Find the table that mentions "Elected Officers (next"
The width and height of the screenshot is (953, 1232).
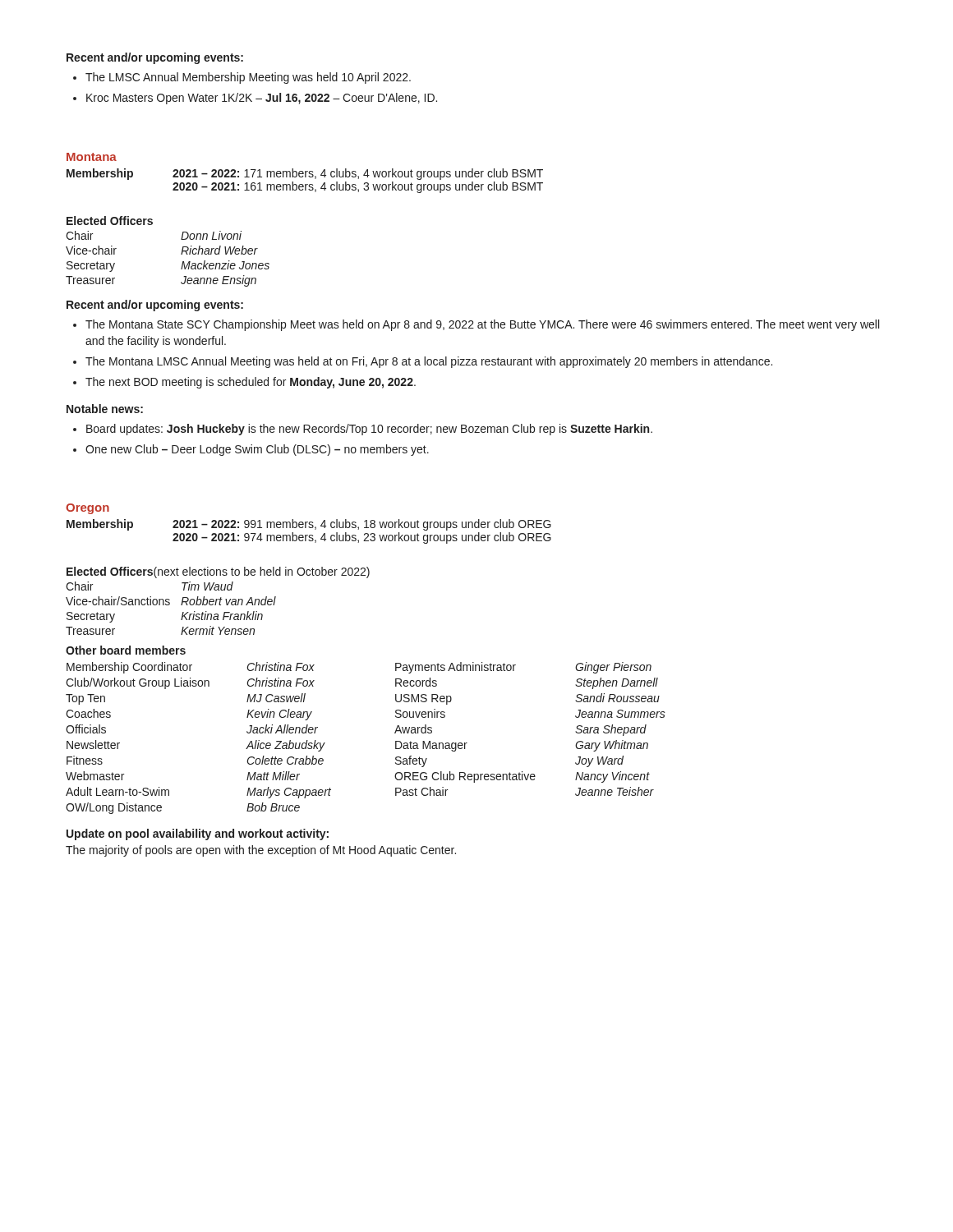pyautogui.click(x=476, y=602)
